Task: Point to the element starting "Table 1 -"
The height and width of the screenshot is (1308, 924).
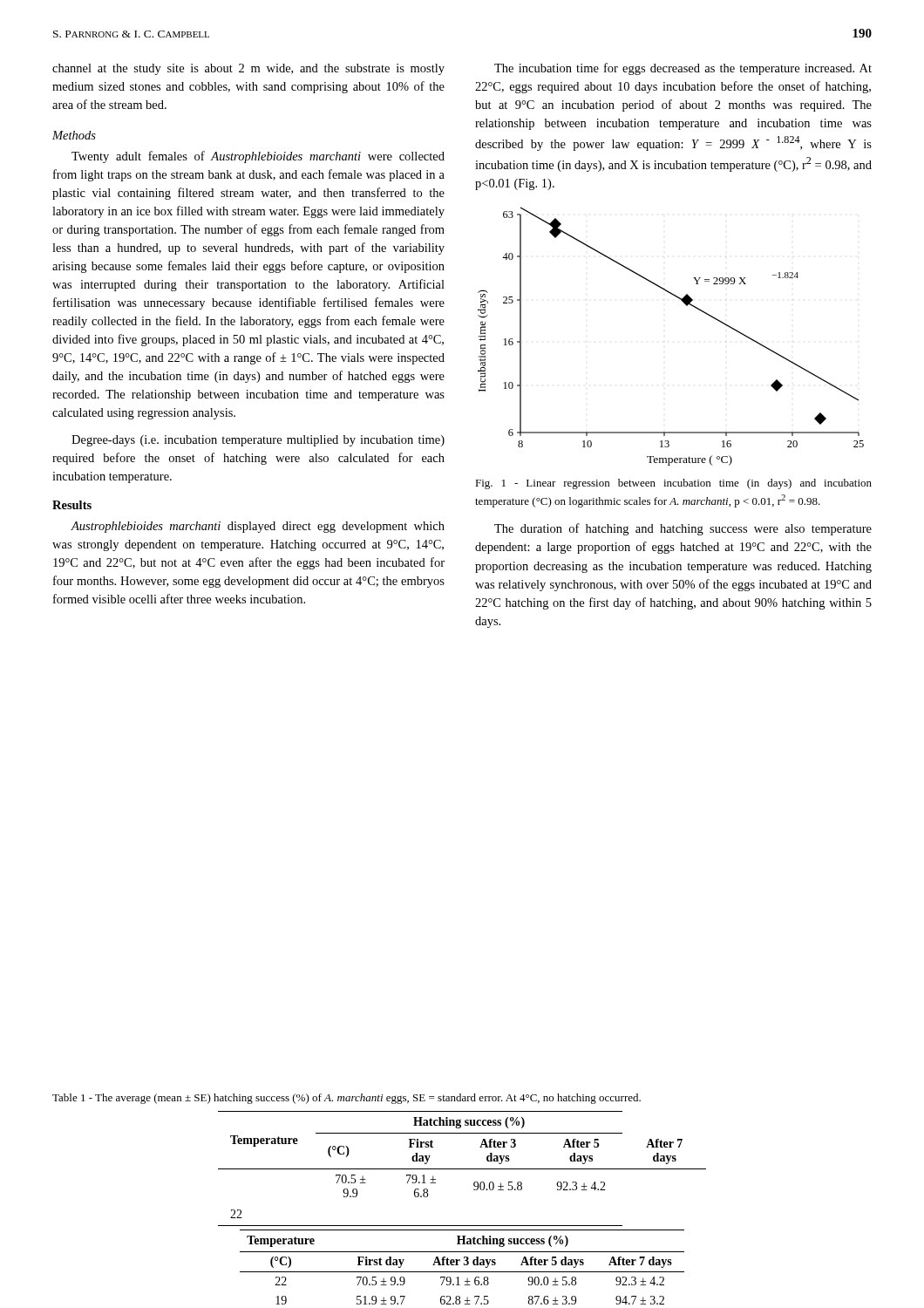Action: (x=347, y=1097)
